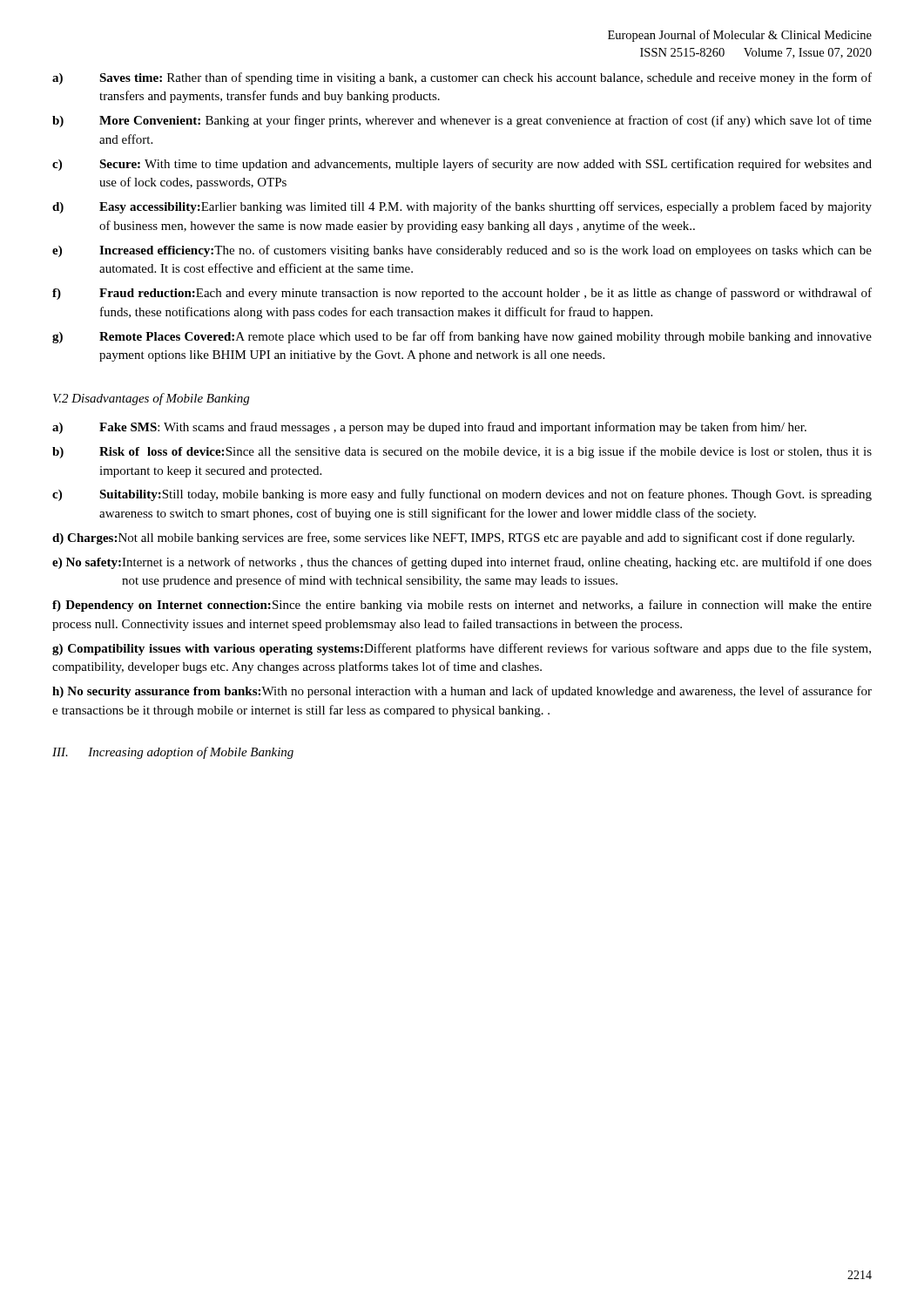The image size is (924, 1307).
Task: Find "III. Increasing adoption of Mobile Banking" on this page
Action: pyautogui.click(x=173, y=752)
